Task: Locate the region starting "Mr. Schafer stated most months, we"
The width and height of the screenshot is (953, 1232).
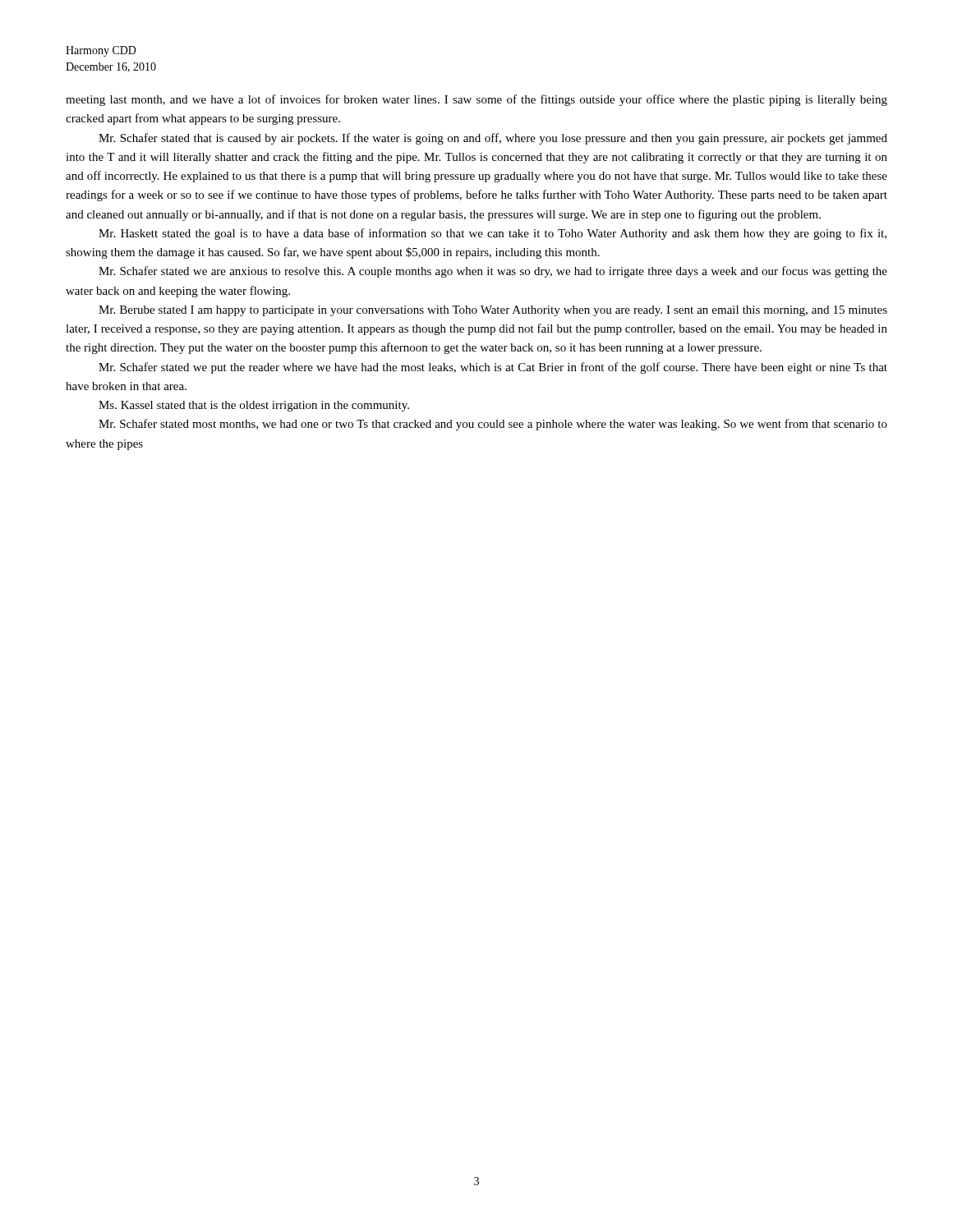Action: pyautogui.click(x=476, y=434)
